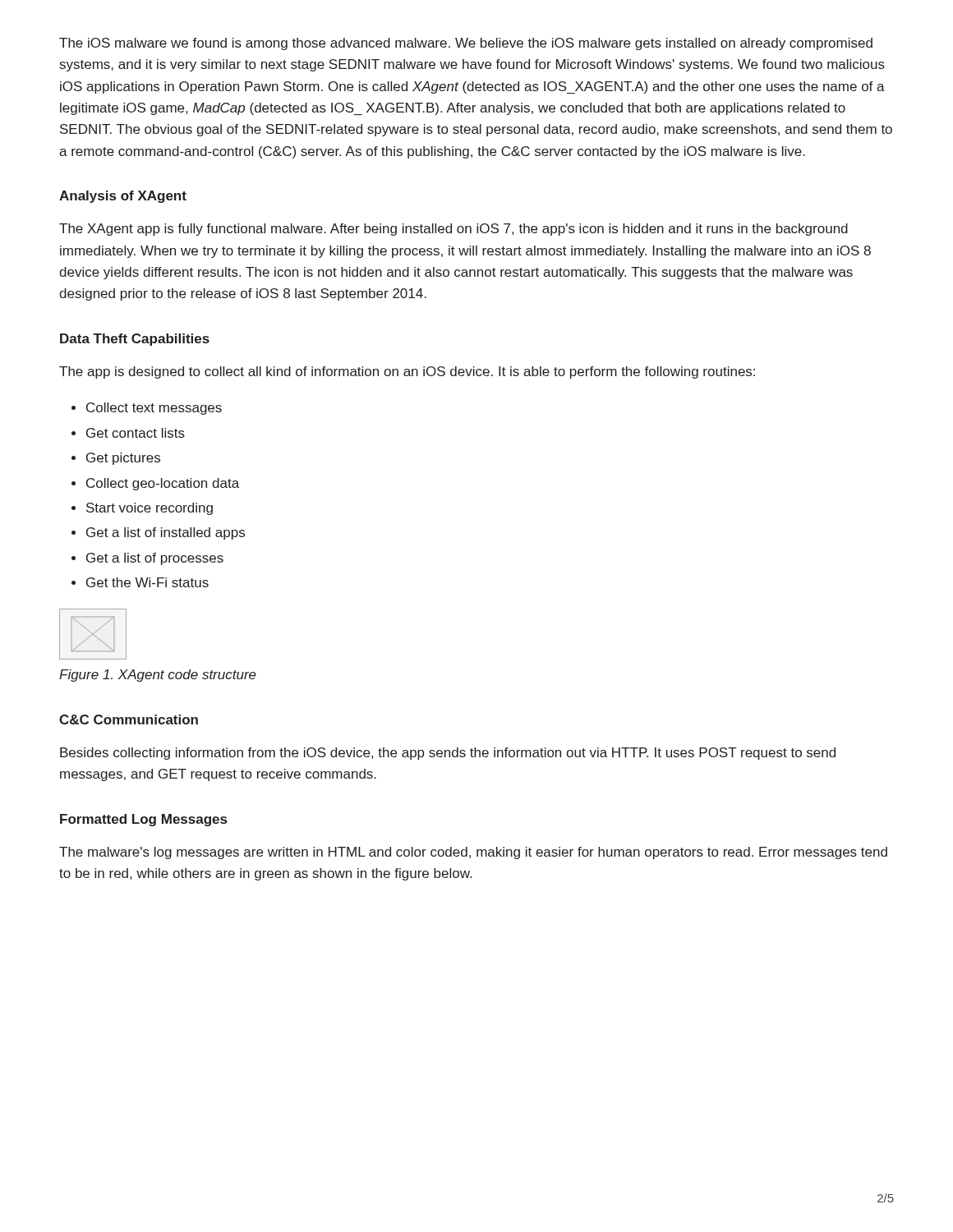The image size is (953, 1232).
Task: Locate the list item containing "Start voice recording"
Action: pyautogui.click(x=150, y=508)
